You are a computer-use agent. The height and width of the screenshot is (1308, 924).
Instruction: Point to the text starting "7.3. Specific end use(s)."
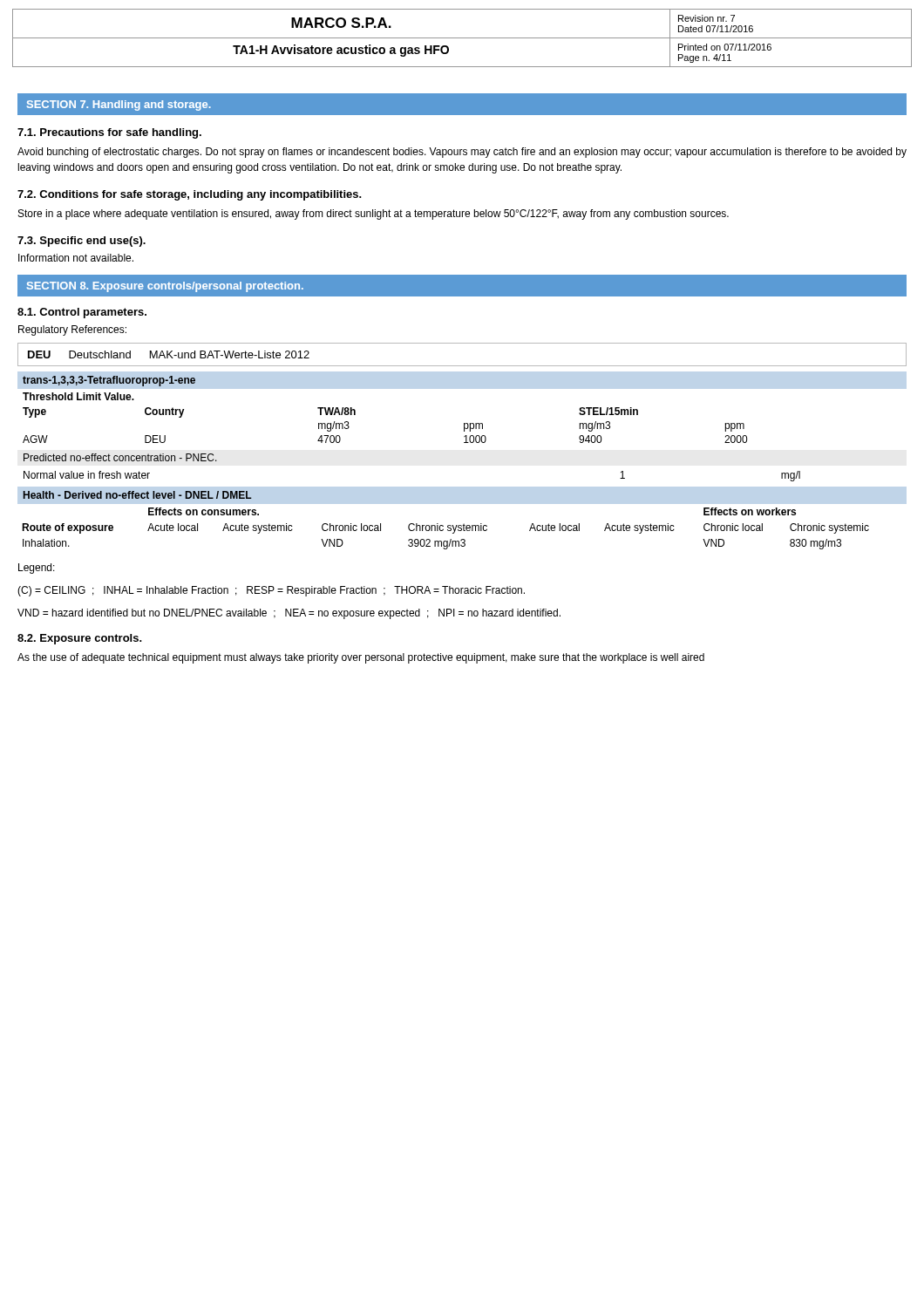point(82,240)
